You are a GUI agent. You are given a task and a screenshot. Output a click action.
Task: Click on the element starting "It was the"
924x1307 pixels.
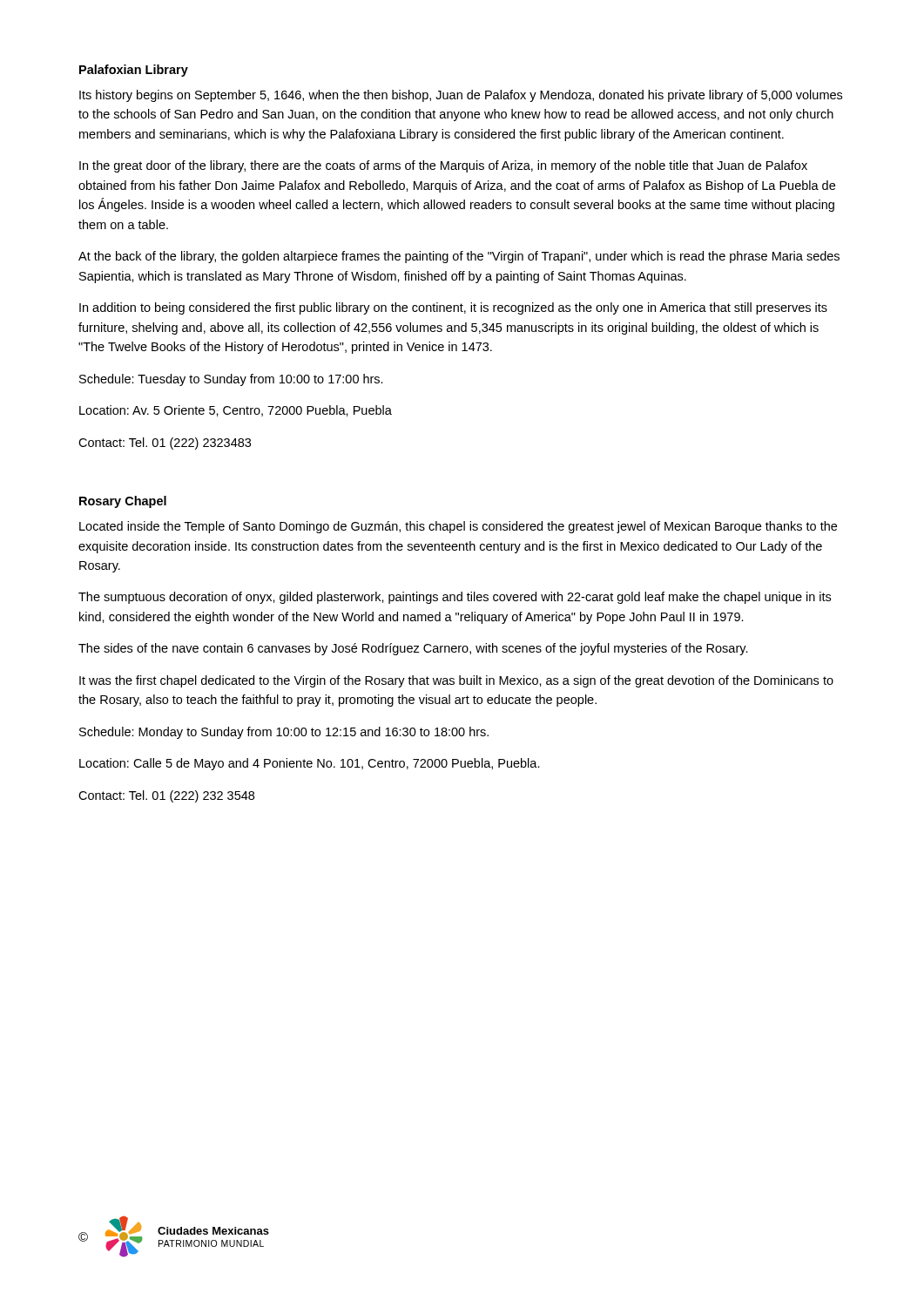(x=456, y=690)
